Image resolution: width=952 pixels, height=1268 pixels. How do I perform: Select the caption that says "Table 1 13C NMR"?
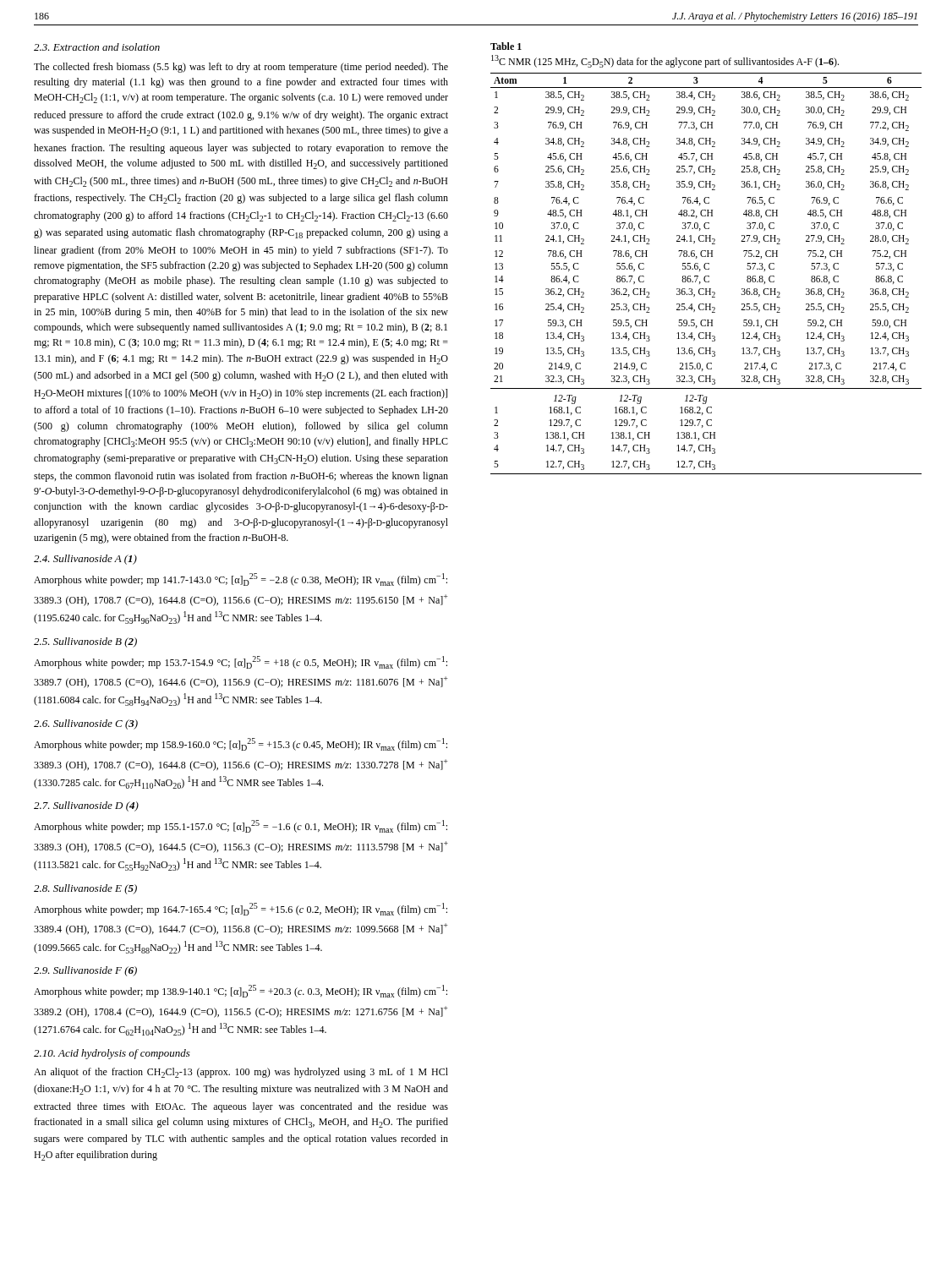coord(665,55)
